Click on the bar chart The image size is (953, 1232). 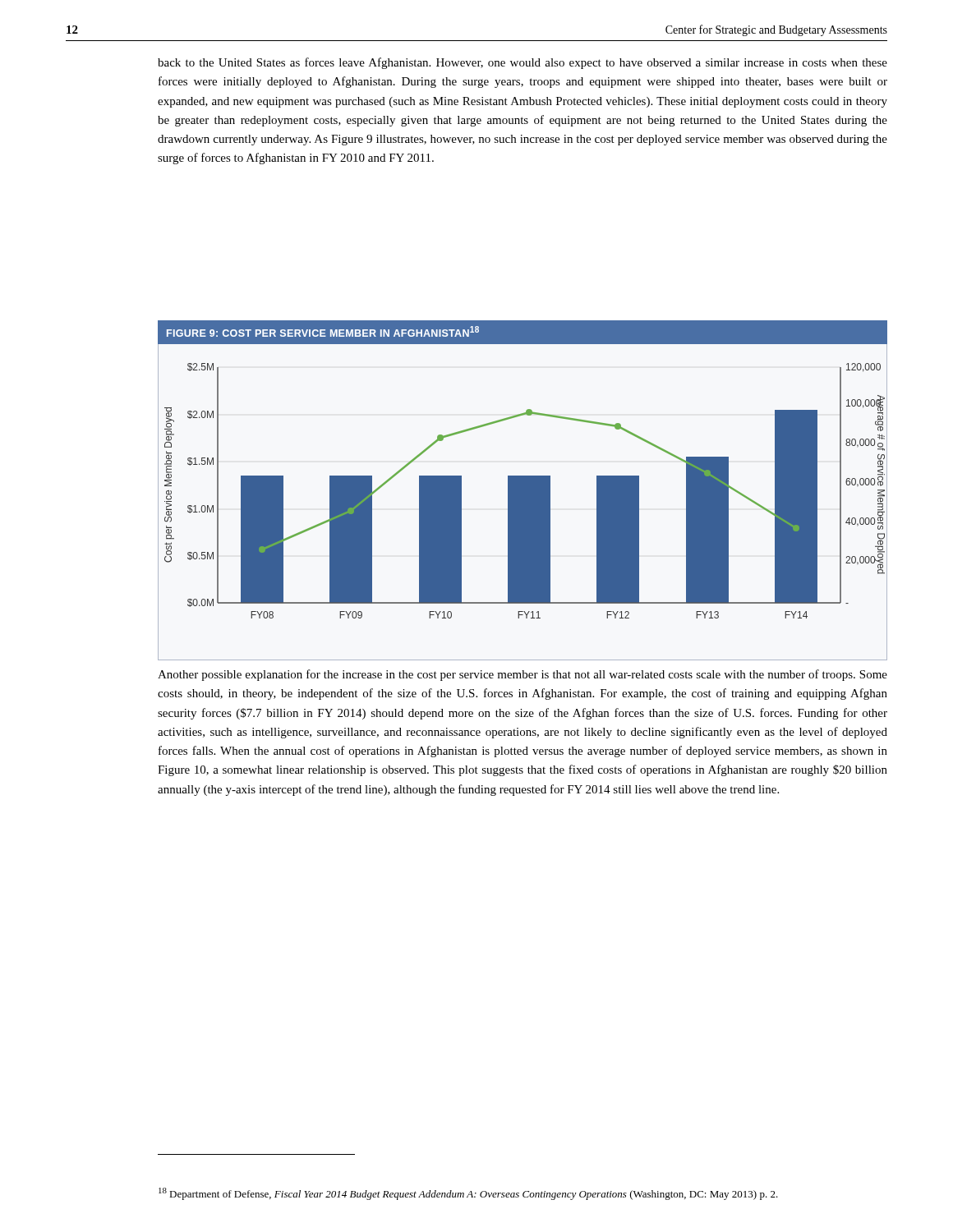[x=522, y=490]
